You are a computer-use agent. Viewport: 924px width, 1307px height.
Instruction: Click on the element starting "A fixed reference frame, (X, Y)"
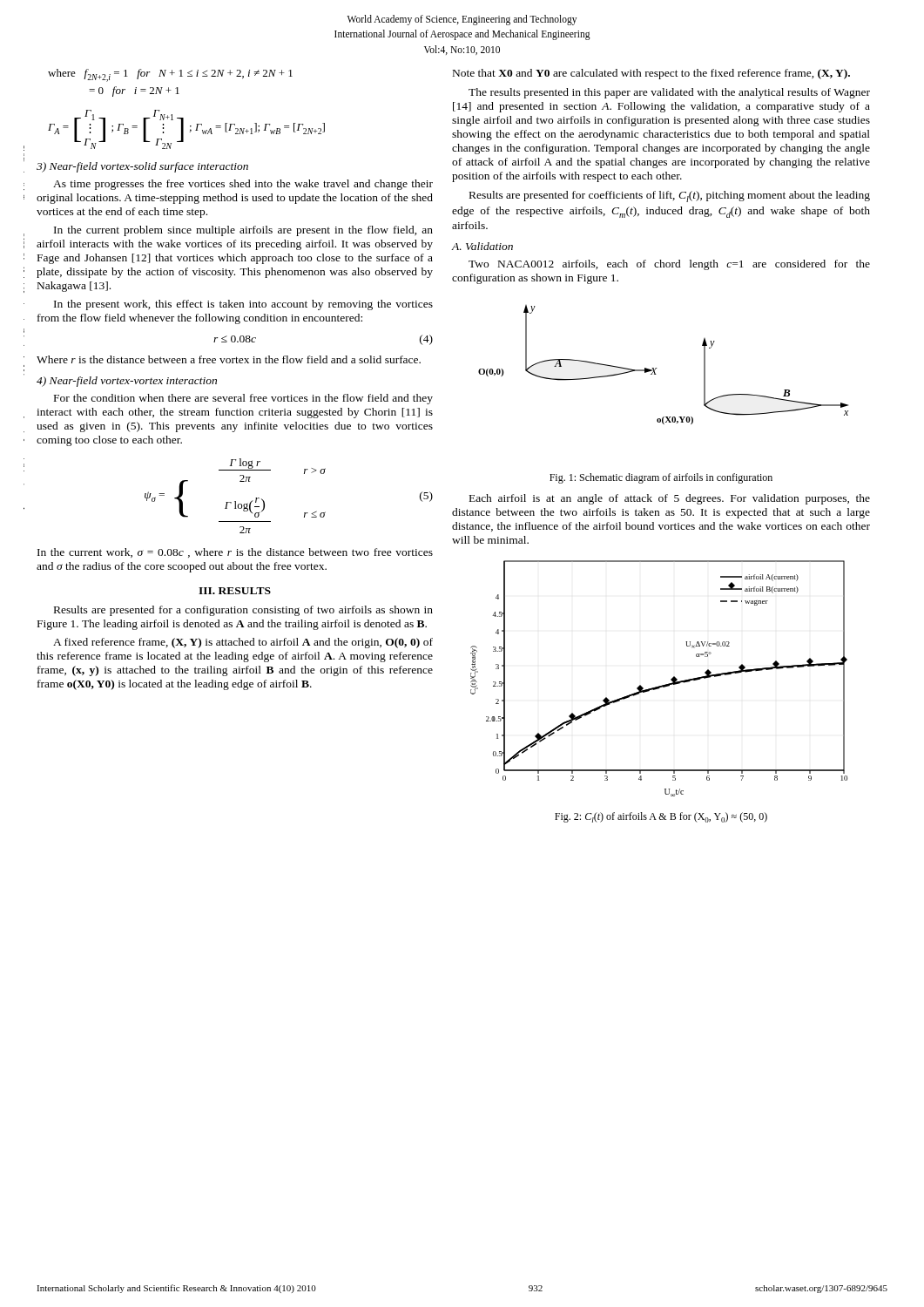pyautogui.click(x=235, y=663)
